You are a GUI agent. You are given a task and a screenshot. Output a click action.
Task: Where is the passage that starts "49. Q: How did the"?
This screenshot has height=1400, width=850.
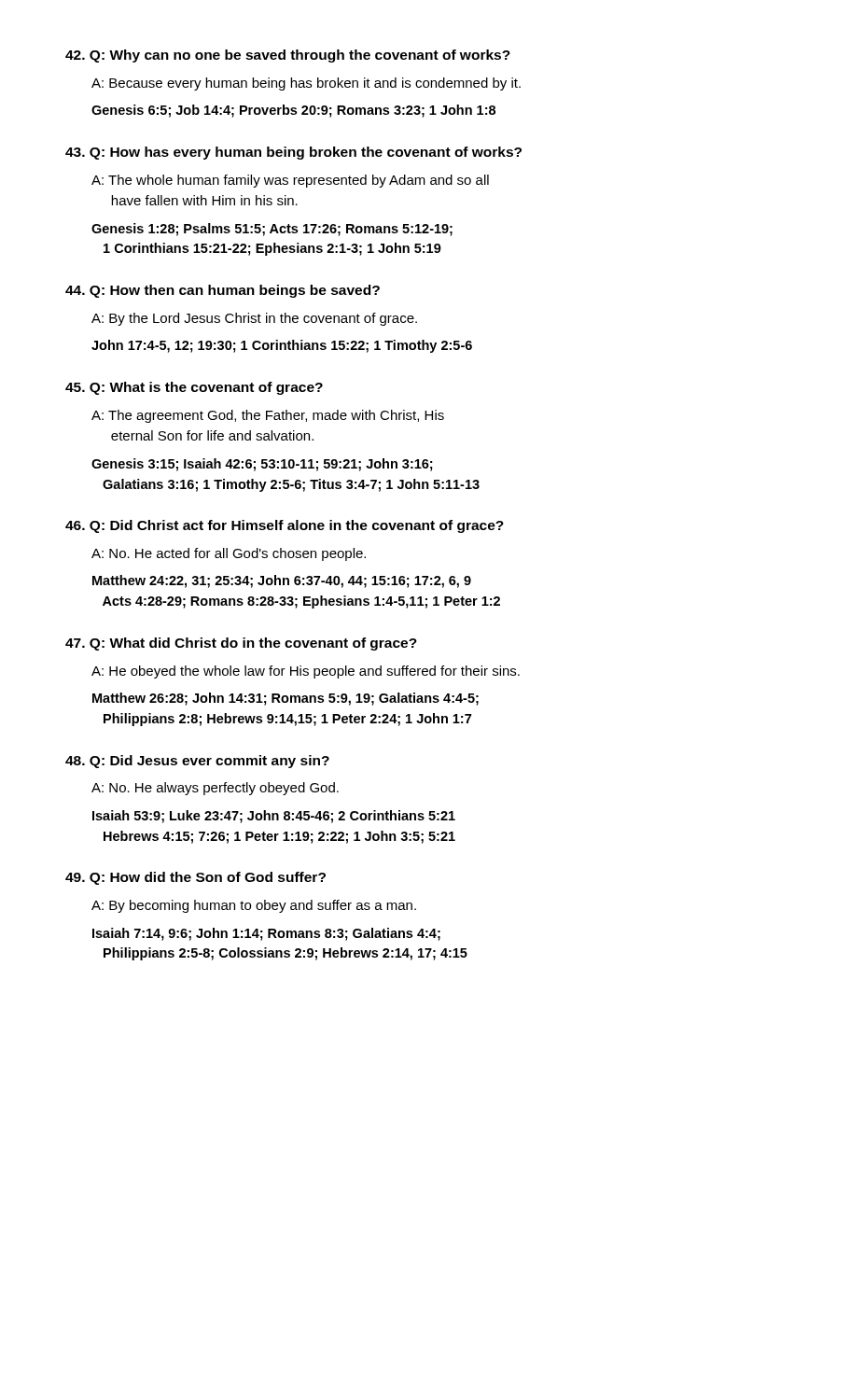pos(420,916)
